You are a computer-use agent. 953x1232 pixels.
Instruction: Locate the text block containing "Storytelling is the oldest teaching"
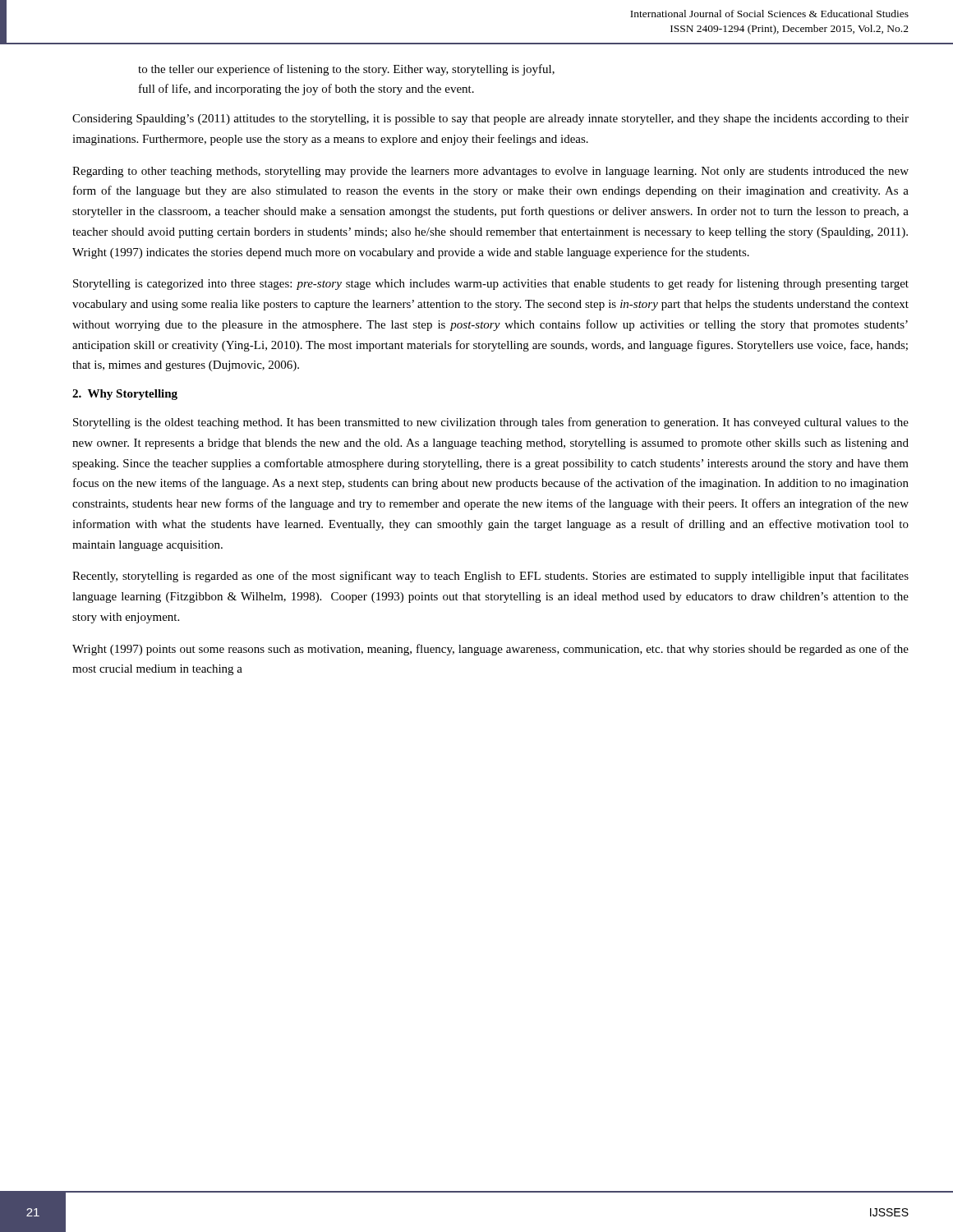490,483
